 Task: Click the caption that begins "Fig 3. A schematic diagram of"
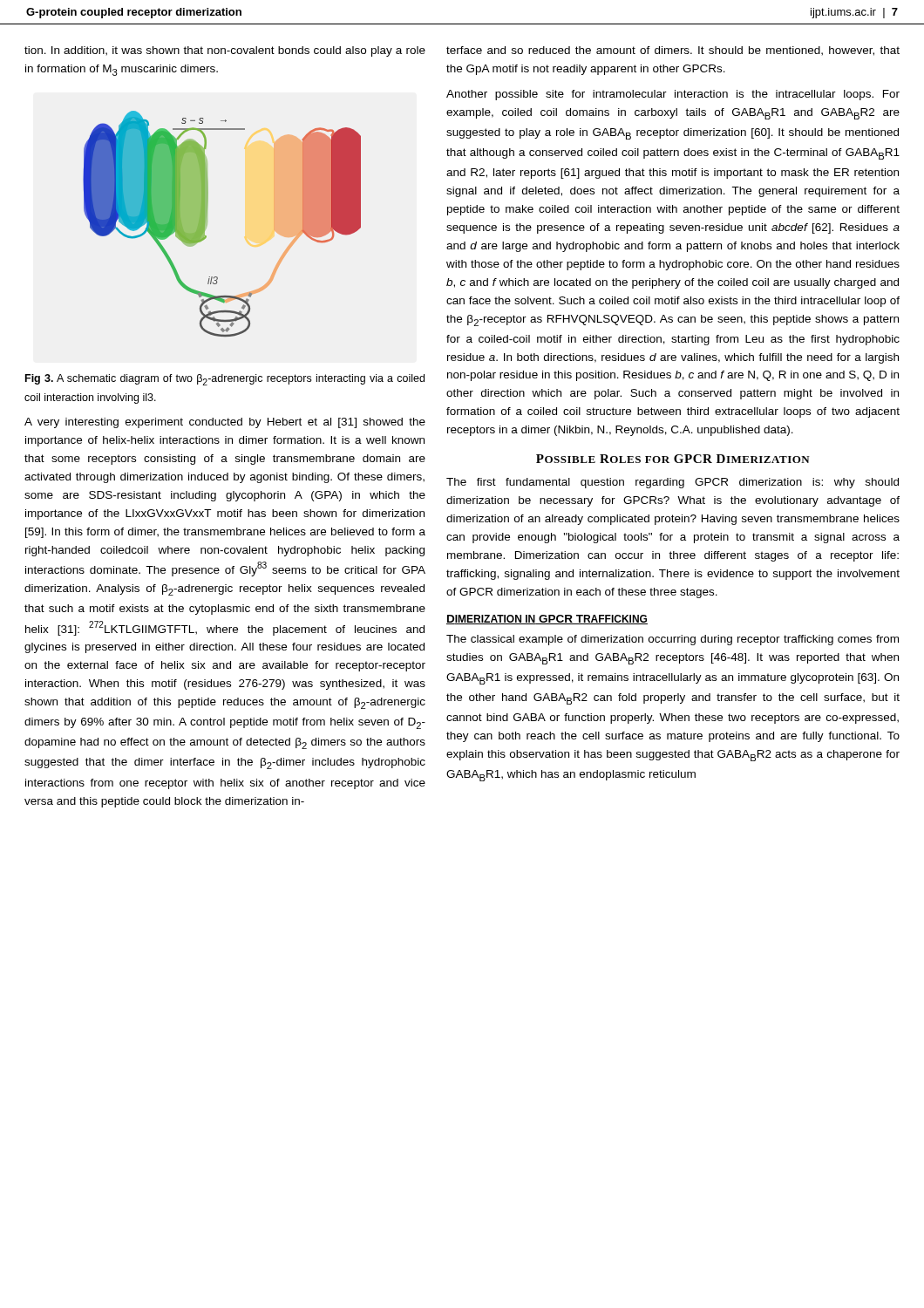[225, 389]
